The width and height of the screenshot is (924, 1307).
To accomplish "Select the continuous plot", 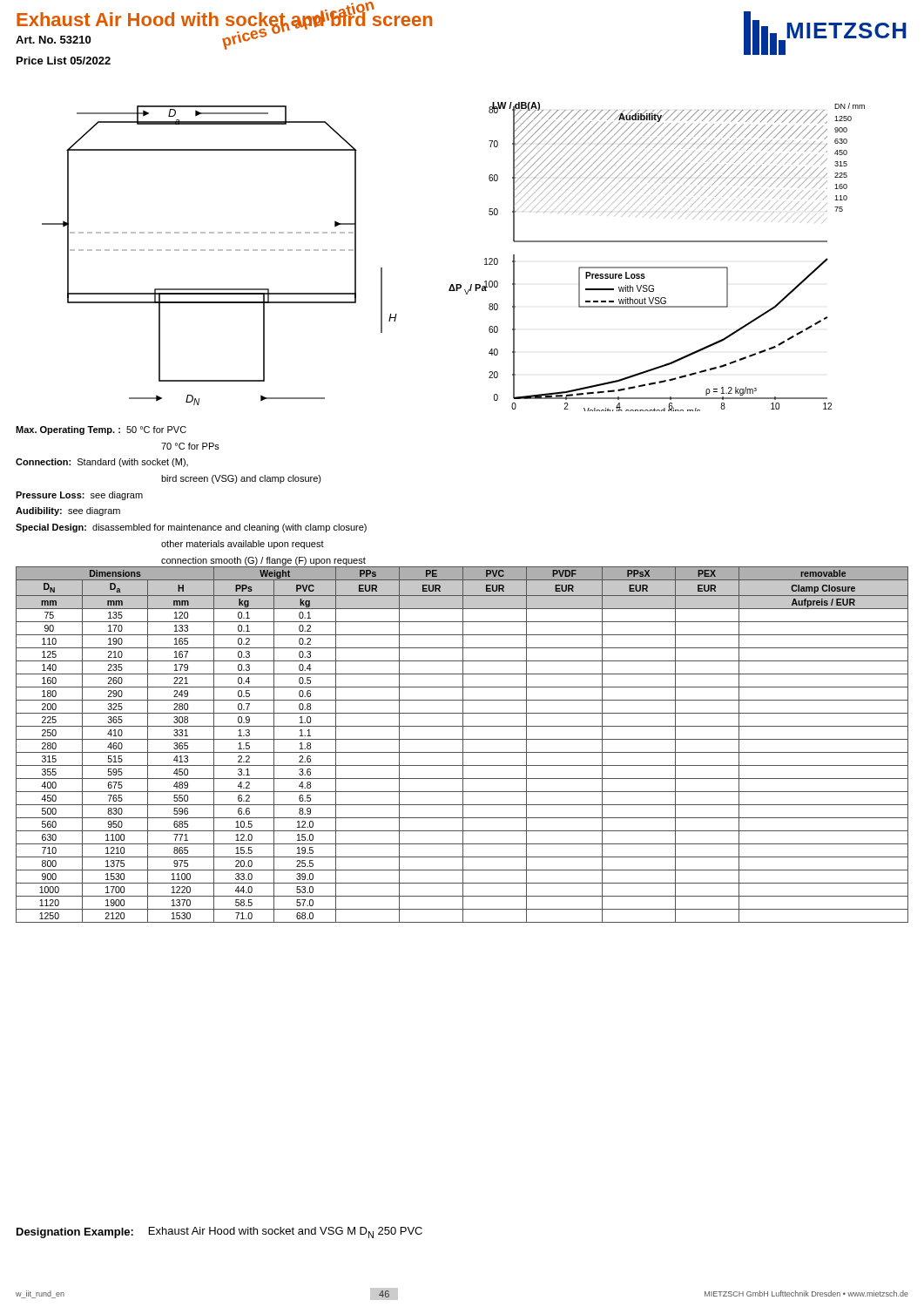I will click(677, 254).
